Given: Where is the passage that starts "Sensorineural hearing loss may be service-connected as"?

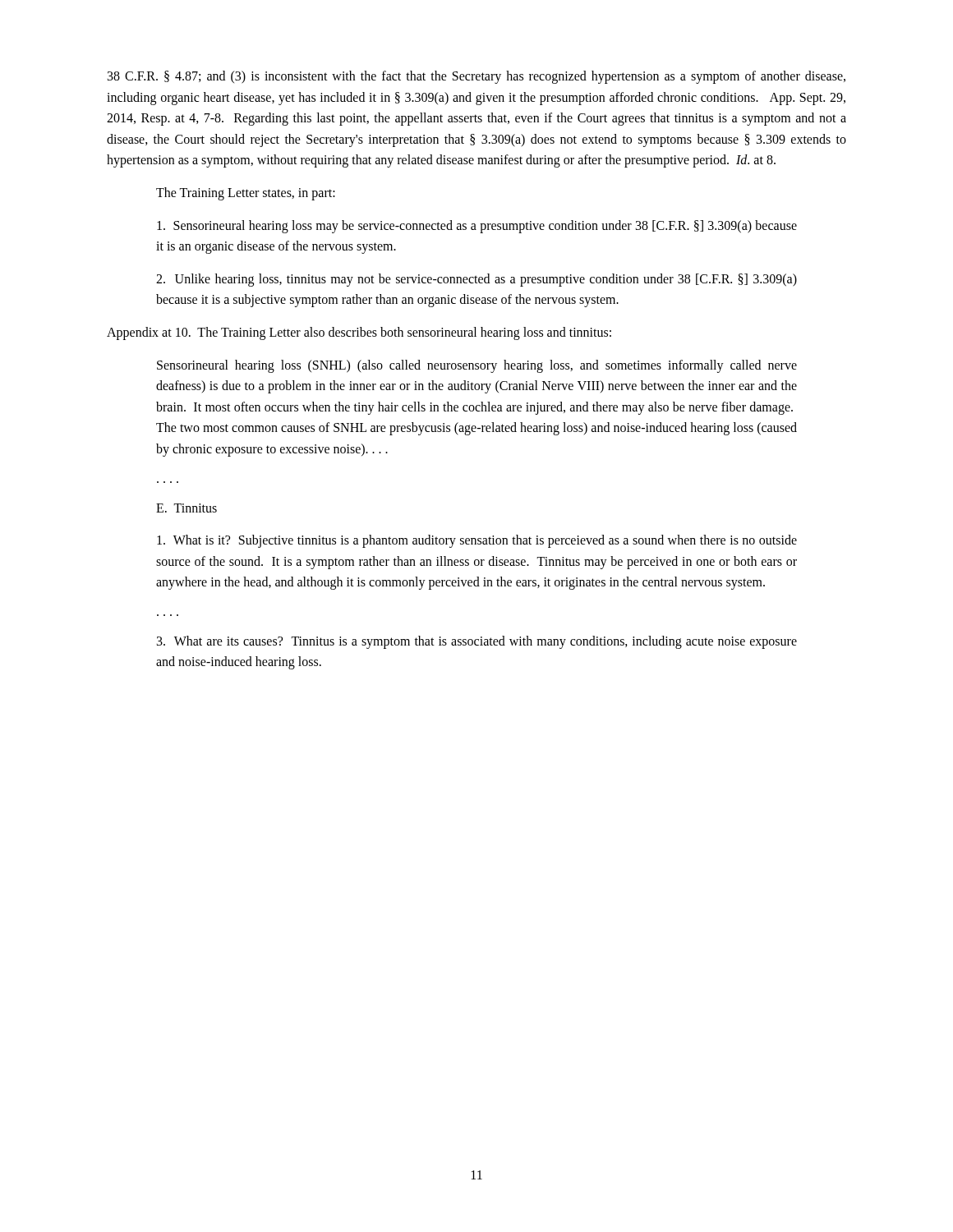Looking at the screenshot, I should tap(476, 236).
